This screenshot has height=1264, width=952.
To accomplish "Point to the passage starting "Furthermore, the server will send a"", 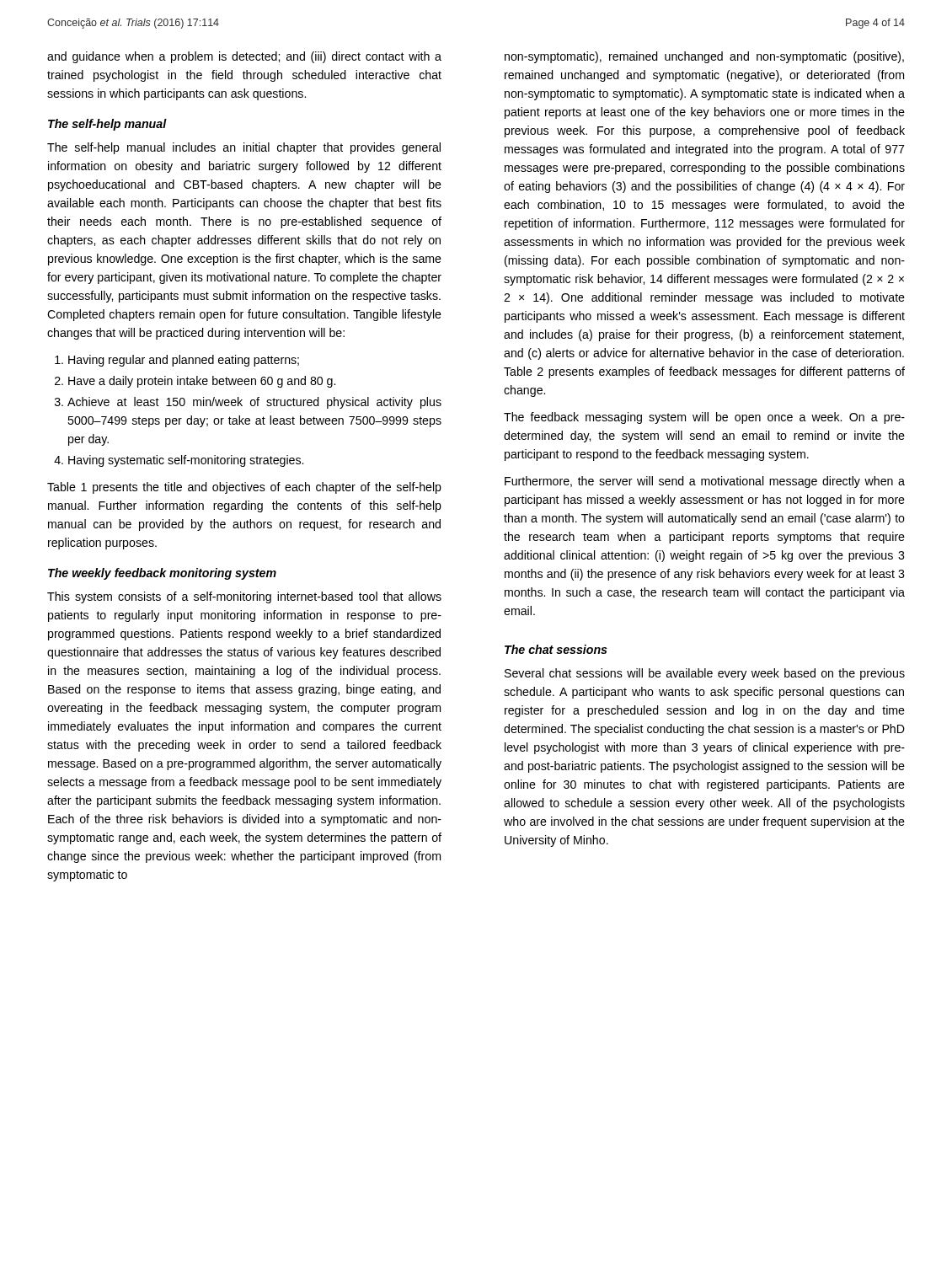I will click(x=704, y=546).
